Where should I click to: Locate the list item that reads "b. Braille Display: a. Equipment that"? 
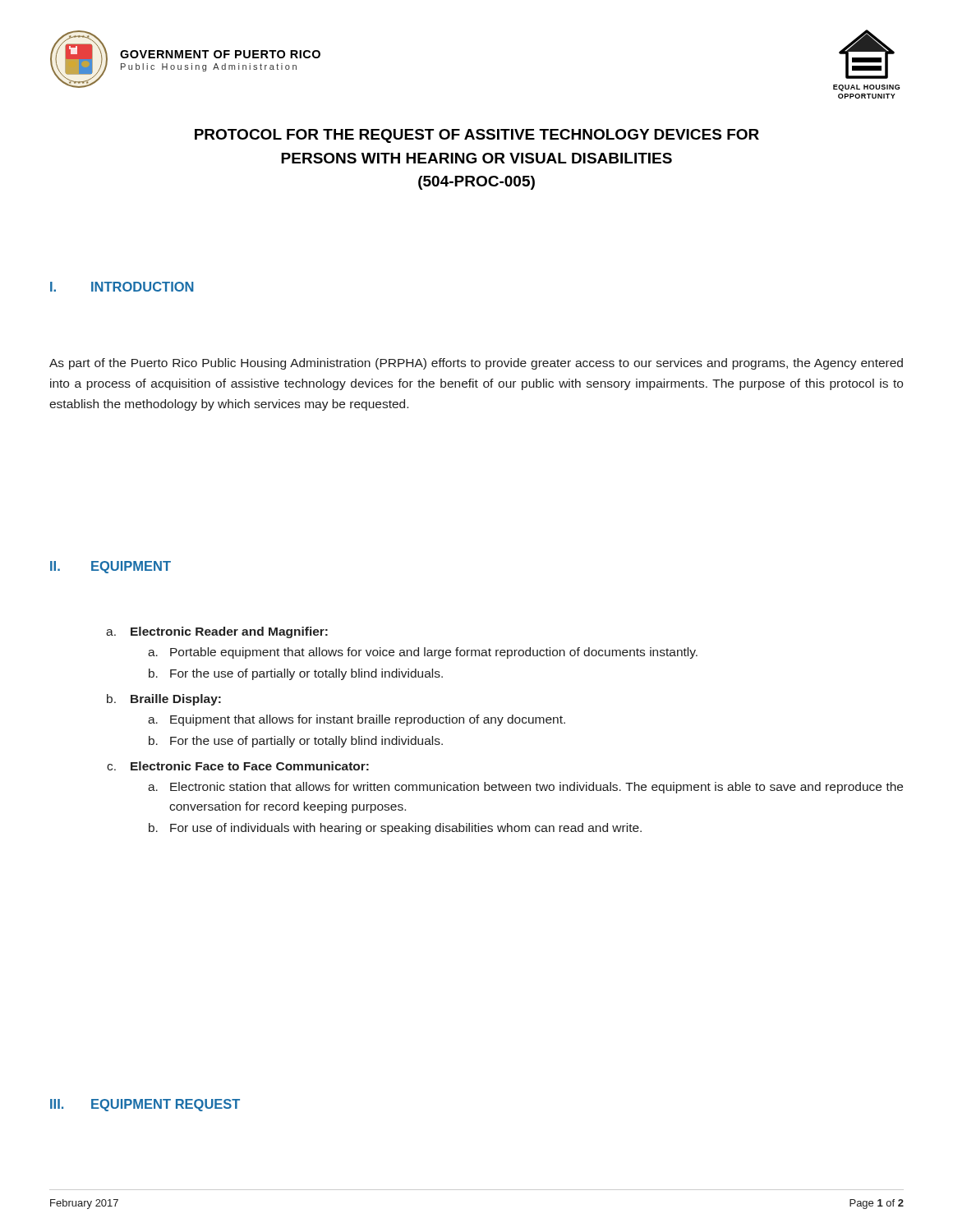(476, 721)
